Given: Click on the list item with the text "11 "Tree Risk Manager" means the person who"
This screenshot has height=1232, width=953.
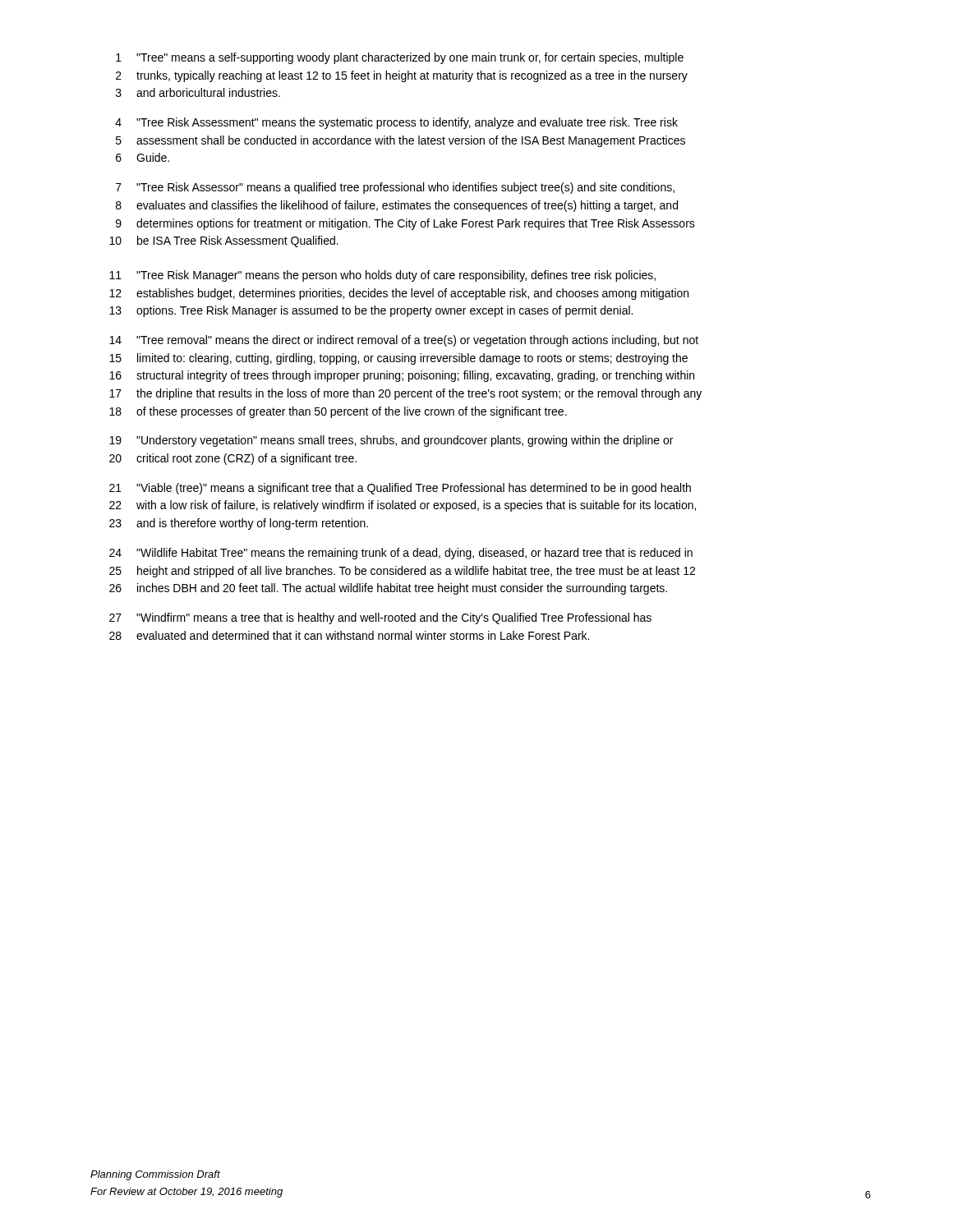Looking at the screenshot, I should pyautogui.click(x=481, y=276).
